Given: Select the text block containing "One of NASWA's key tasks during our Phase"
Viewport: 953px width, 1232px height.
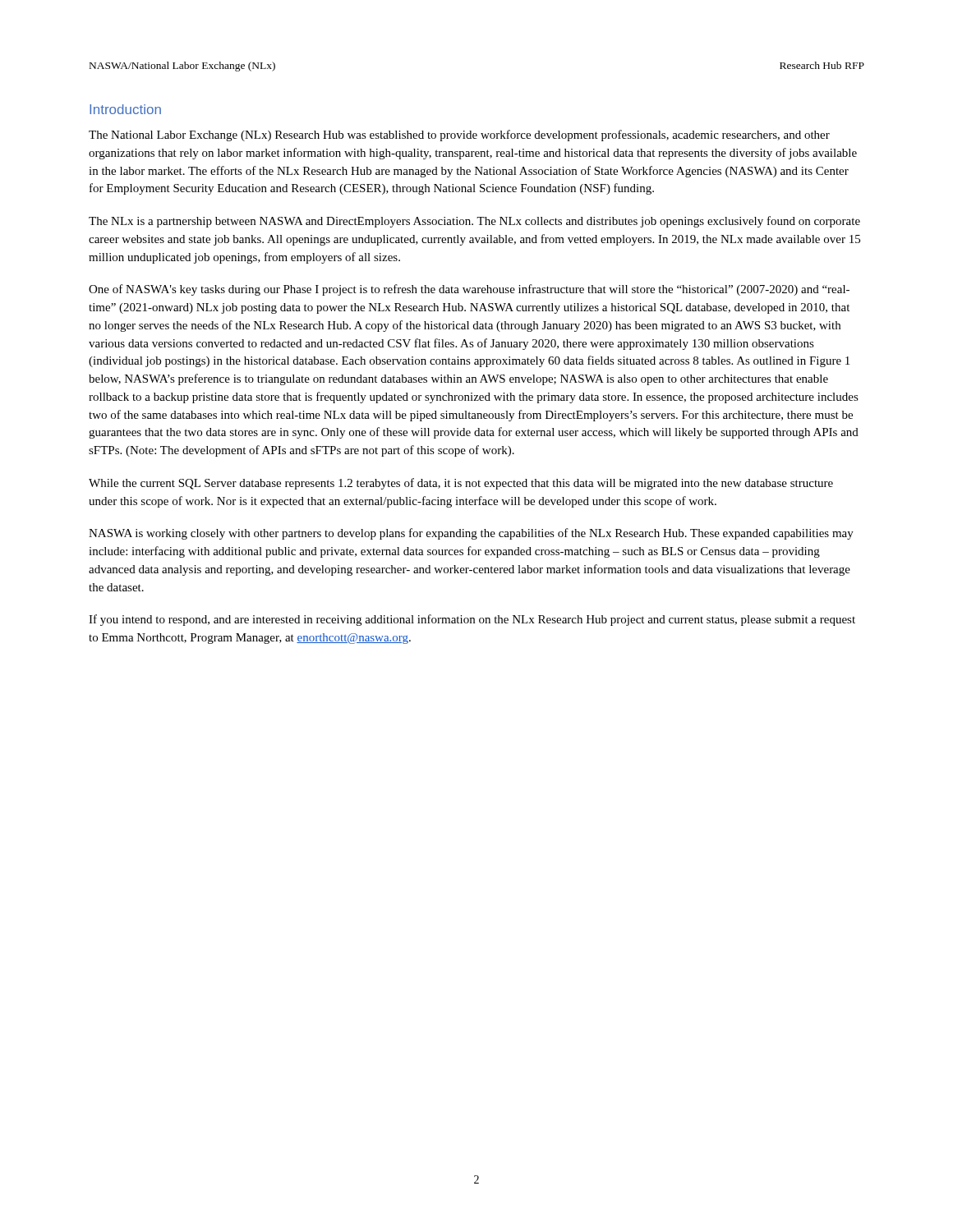Looking at the screenshot, I should coord(474,370).
